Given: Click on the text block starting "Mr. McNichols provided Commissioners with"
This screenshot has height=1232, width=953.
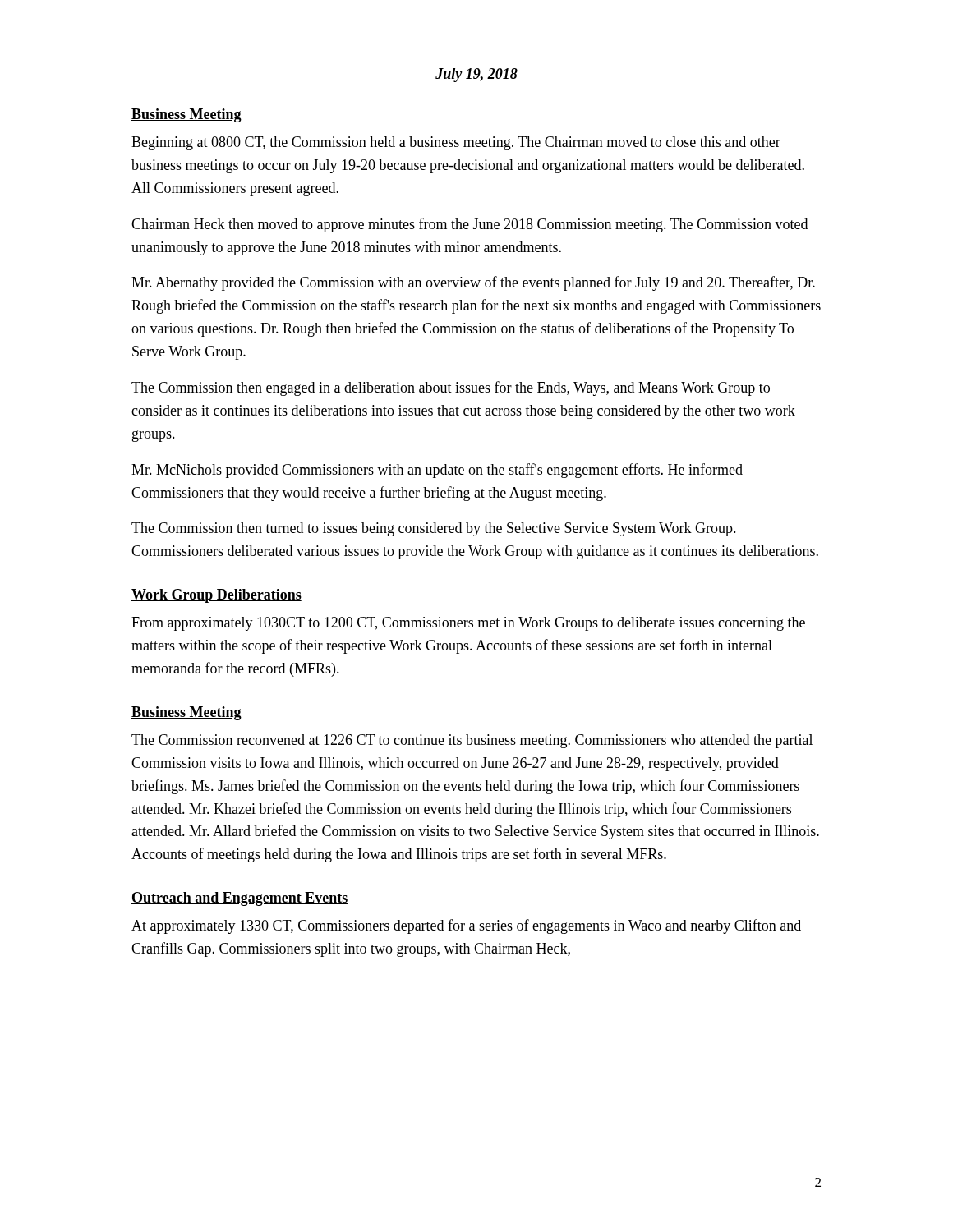Looking at the screenshot, I should click(x=437, y=481).
